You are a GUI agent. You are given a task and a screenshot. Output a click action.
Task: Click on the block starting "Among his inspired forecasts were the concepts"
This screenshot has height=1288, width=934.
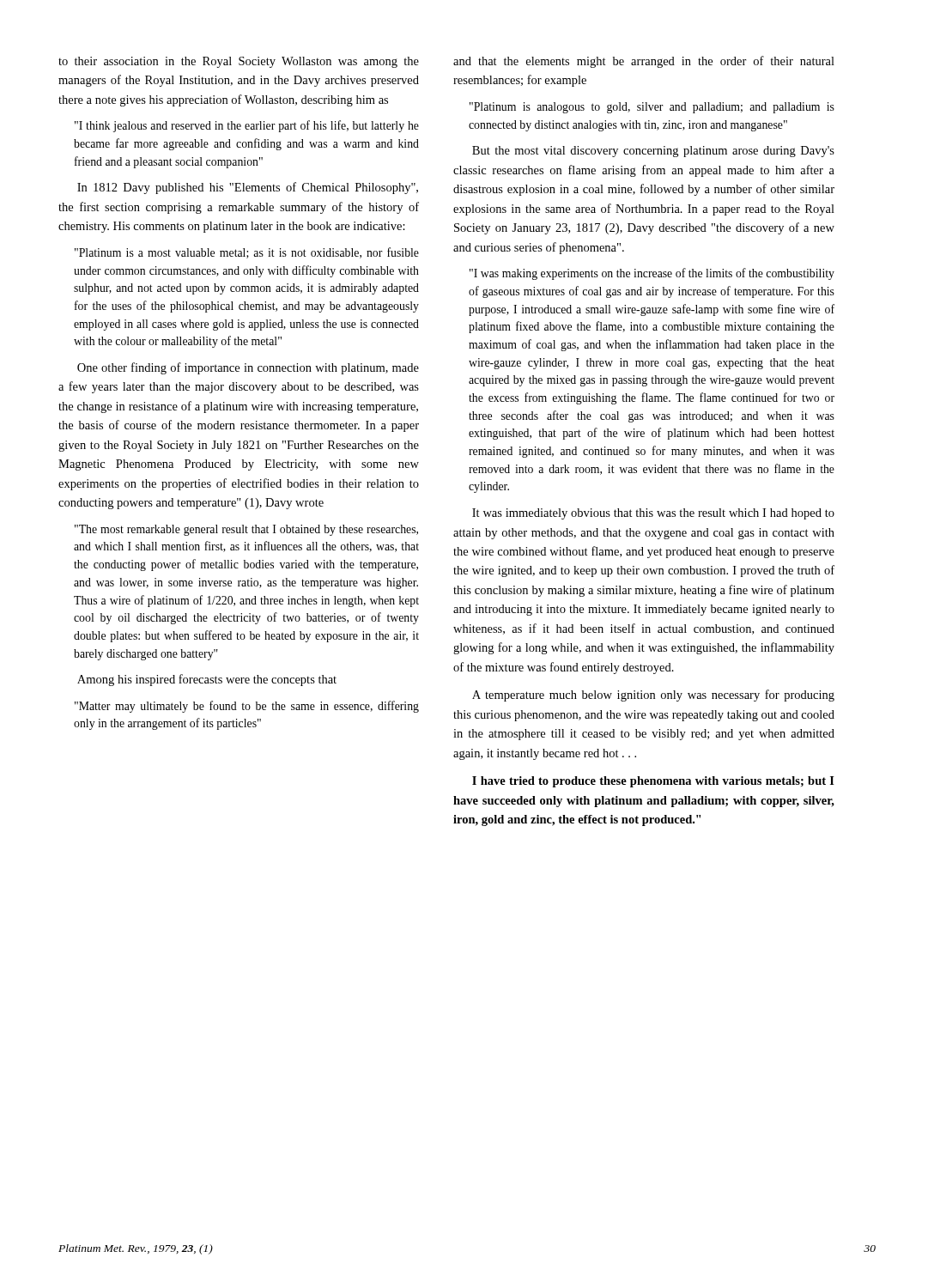[x=207, y=679]
